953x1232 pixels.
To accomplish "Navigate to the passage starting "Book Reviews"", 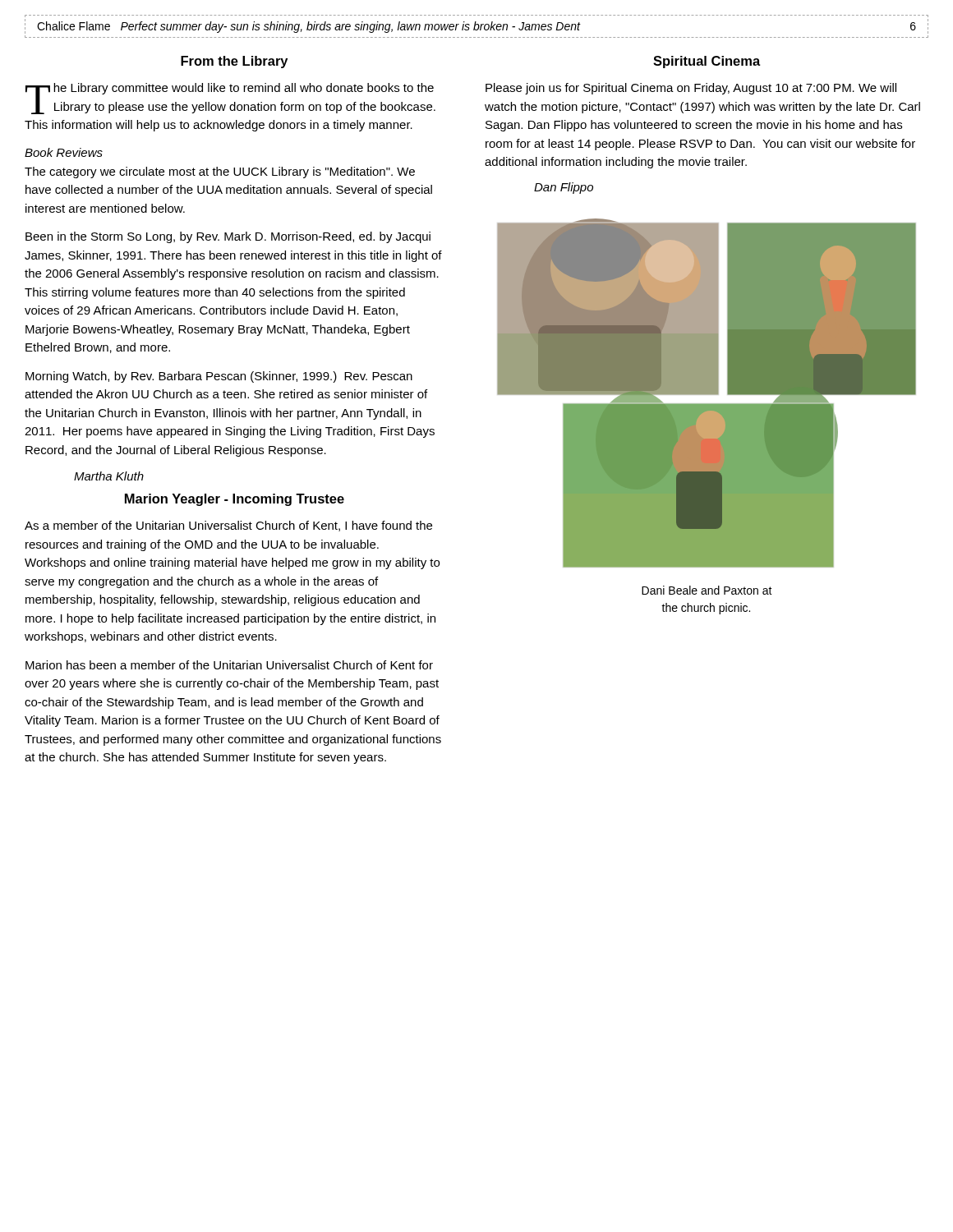I will coord(64,152).
